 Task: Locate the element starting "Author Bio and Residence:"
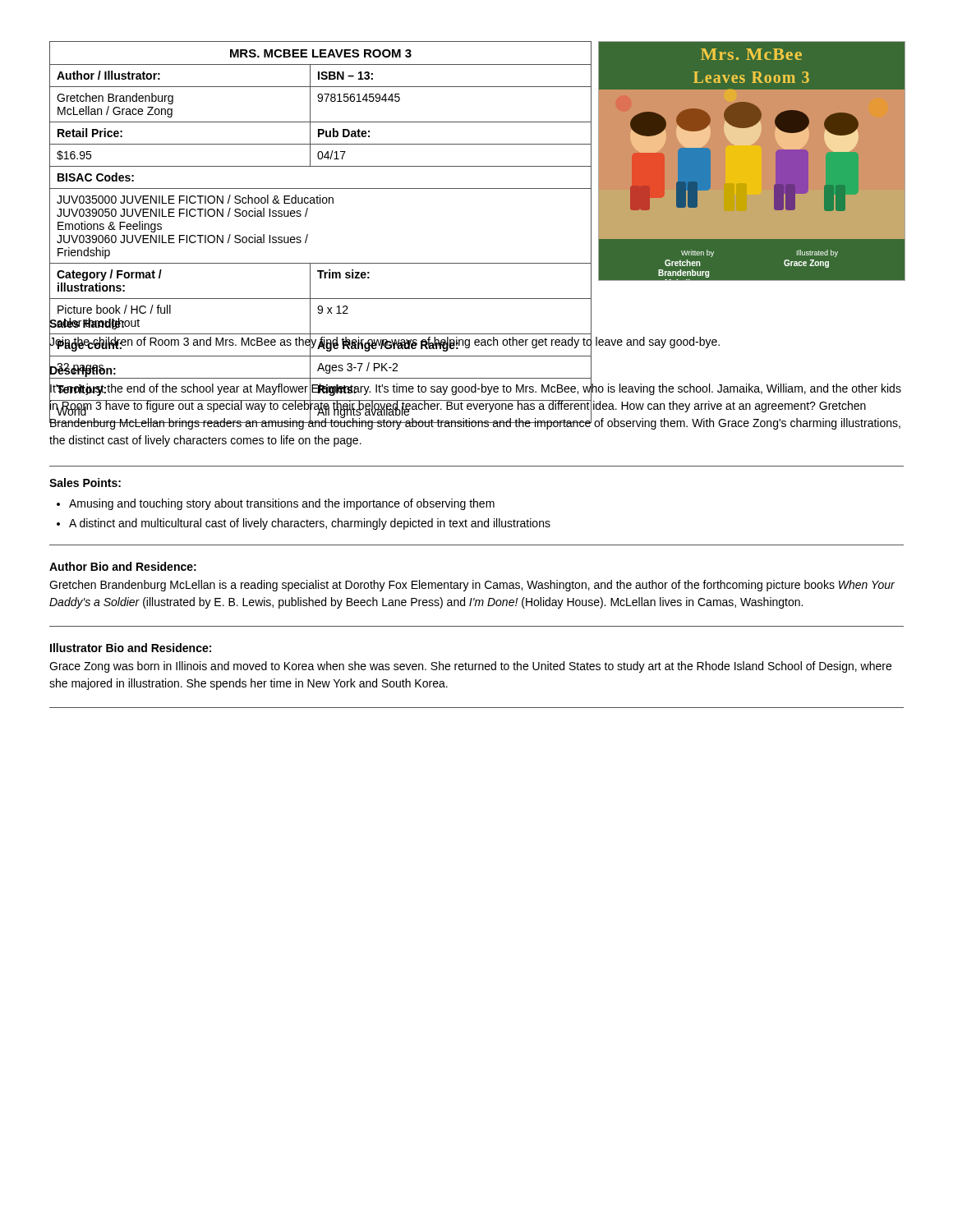tap(123, 566)
